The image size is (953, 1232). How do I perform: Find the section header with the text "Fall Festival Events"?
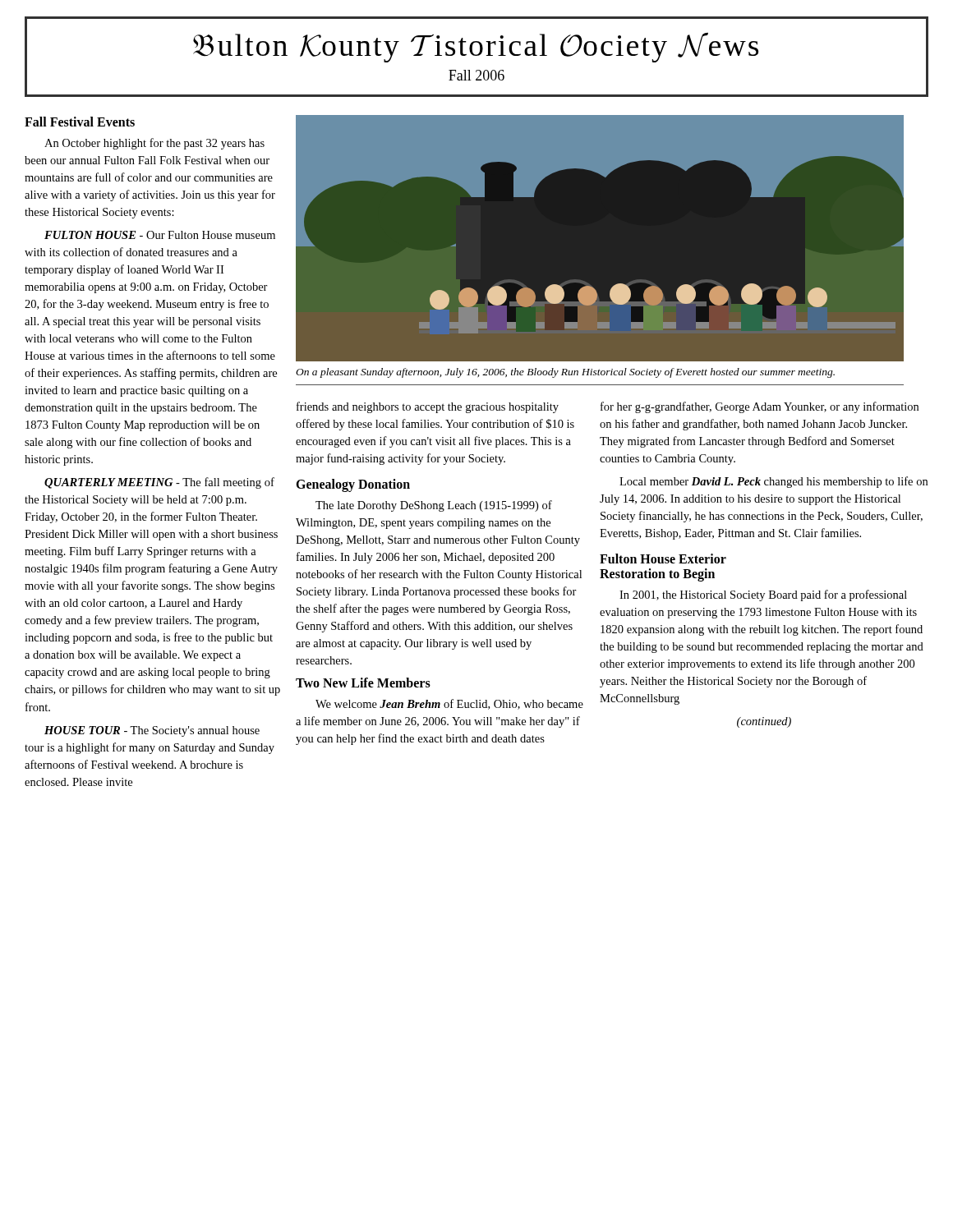[x=80, y=122]
